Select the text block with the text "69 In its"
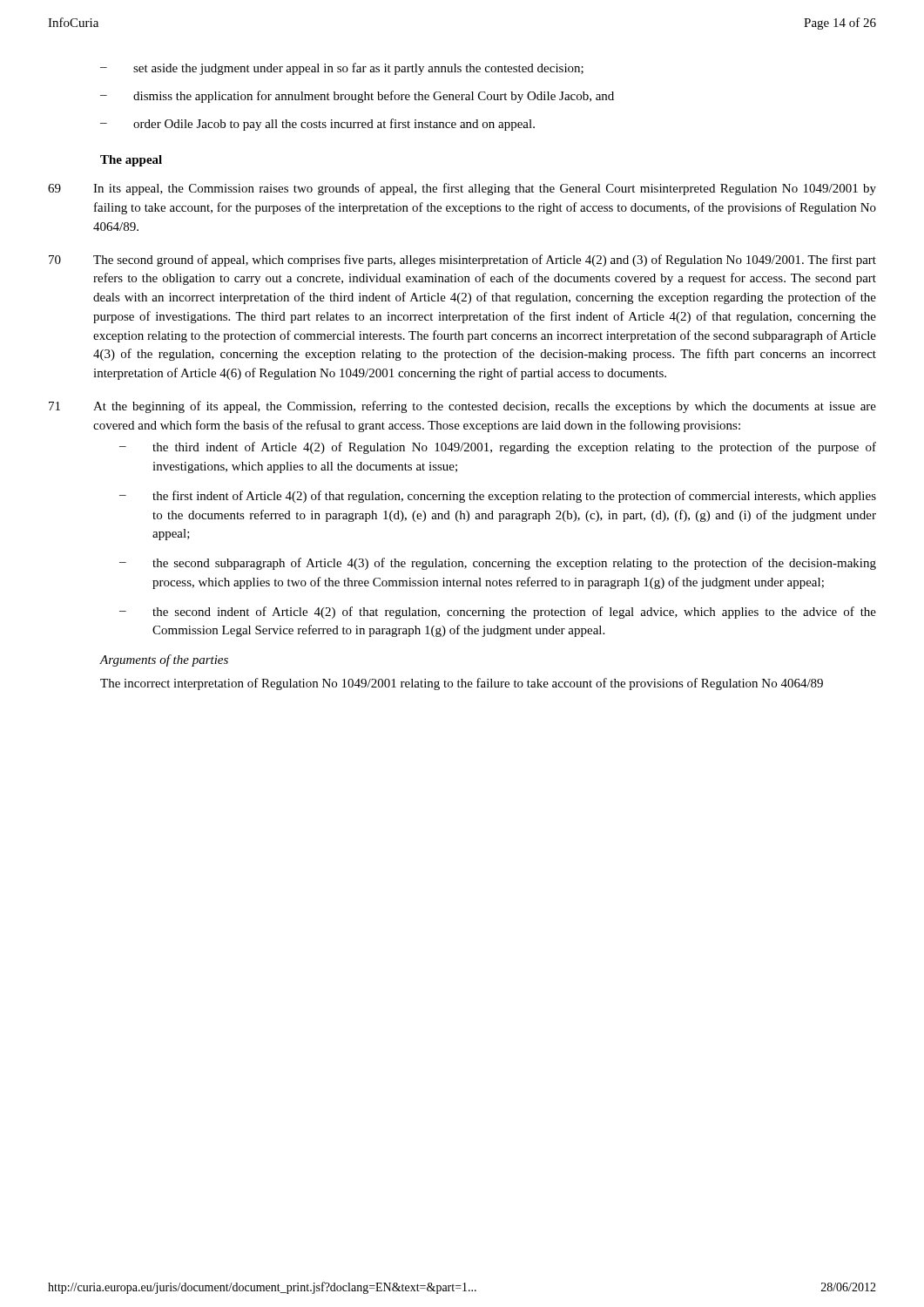The image size is (924, 1307). [x=462, y=208]
